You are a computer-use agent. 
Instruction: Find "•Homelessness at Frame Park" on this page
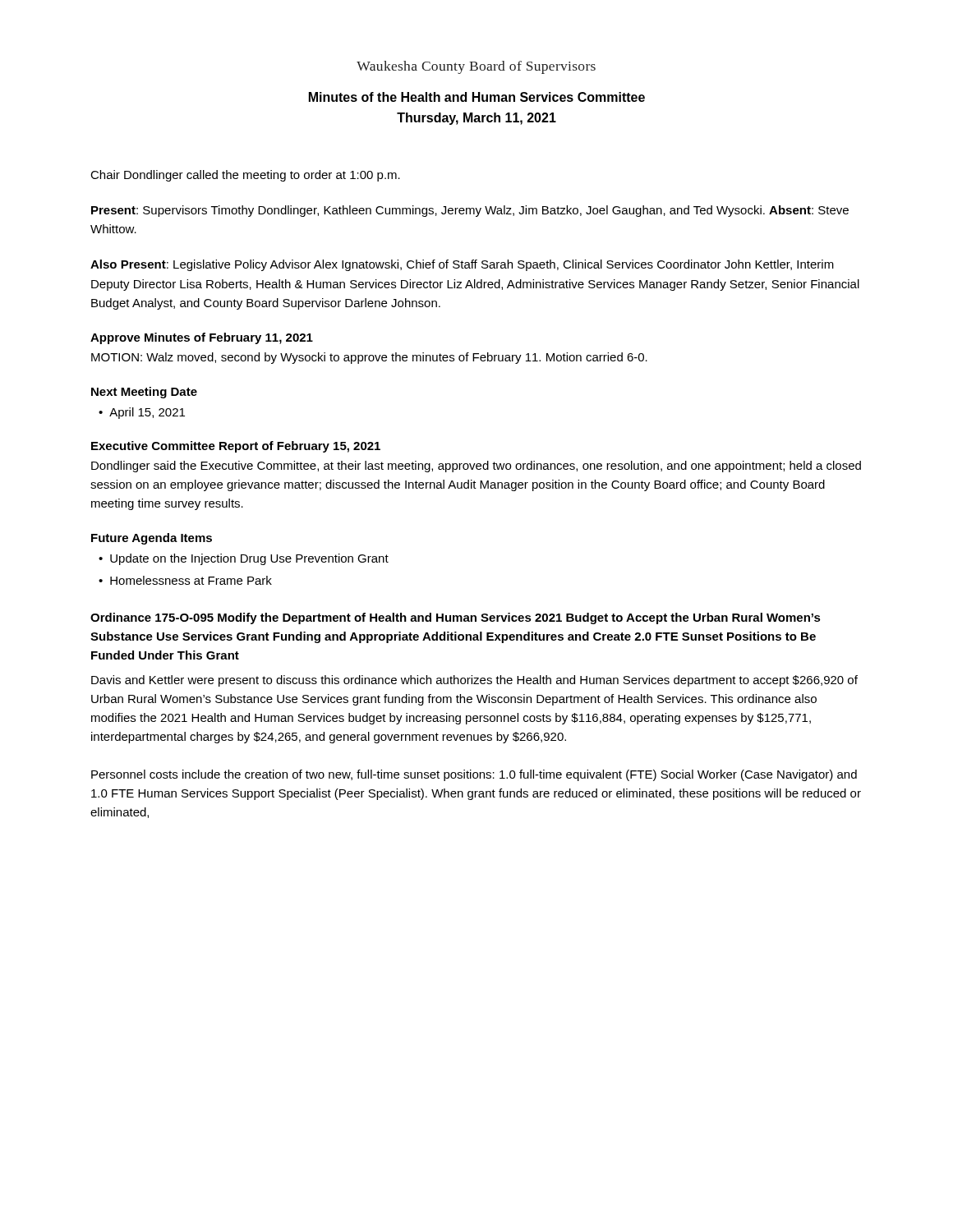tap(185, 580)
